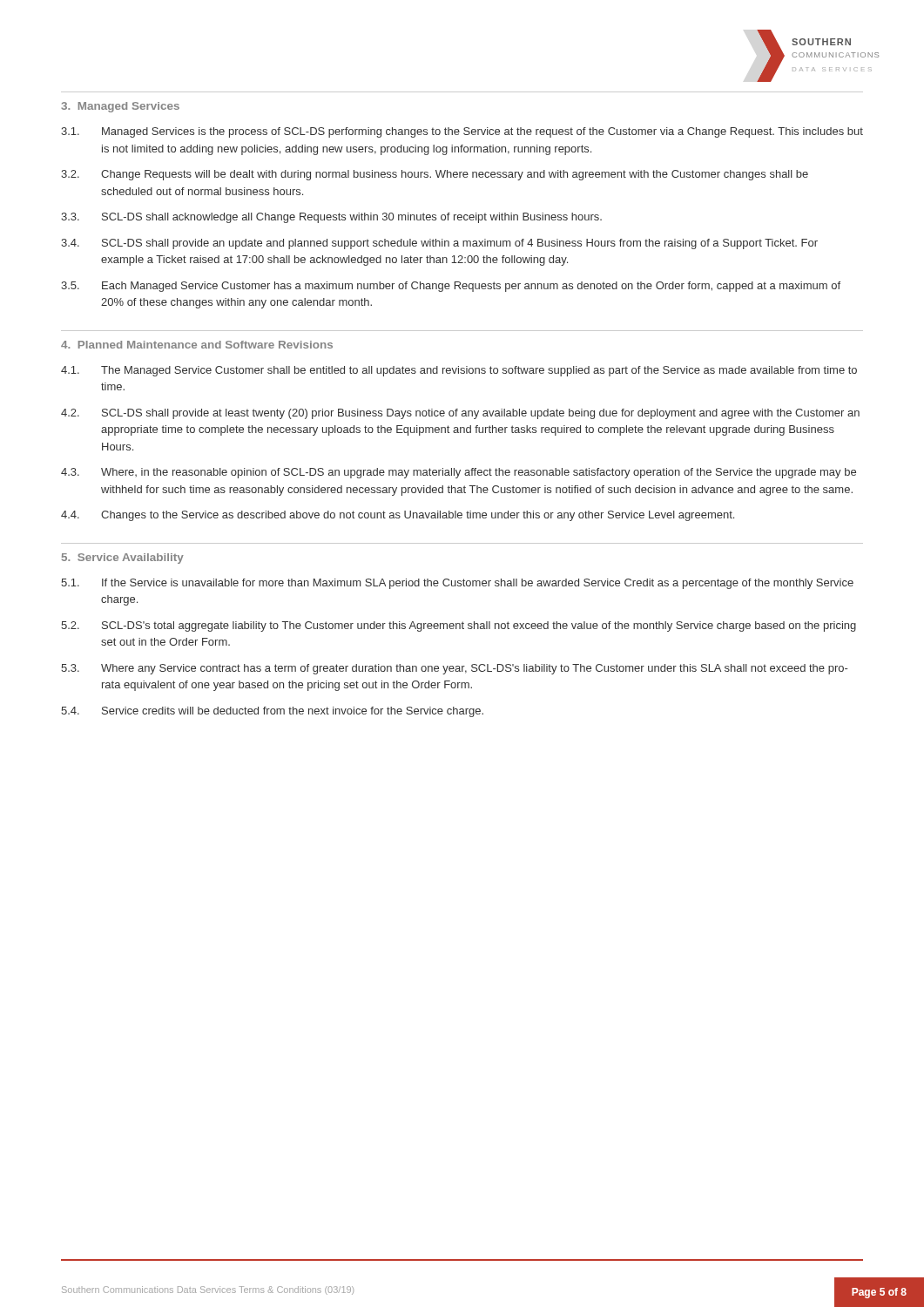Locate the text "5. Service Availability"
Viewport: 924px width, 1307px height.
[122, 557]
